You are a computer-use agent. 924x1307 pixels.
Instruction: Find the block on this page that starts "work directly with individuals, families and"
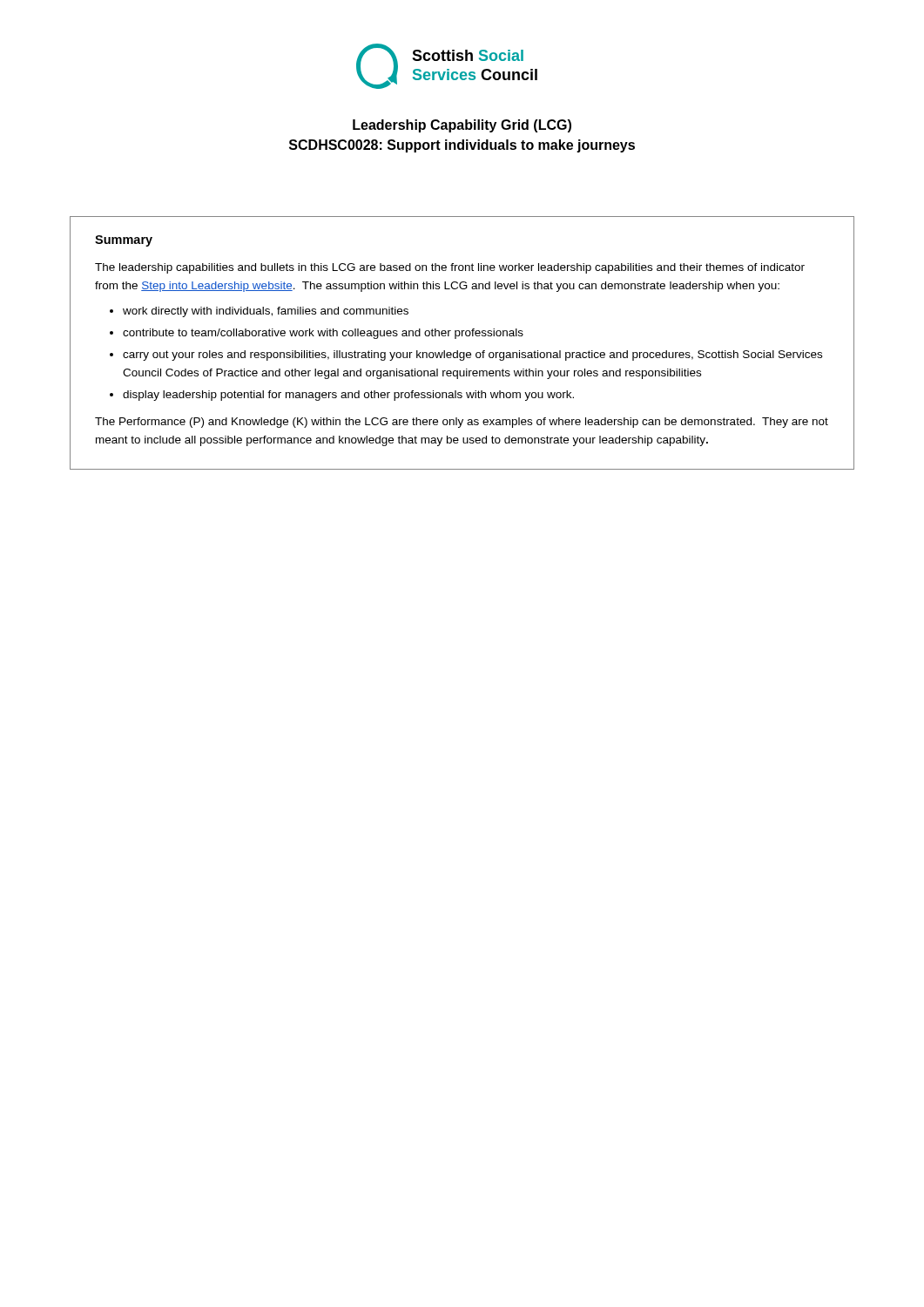(266, 311)
